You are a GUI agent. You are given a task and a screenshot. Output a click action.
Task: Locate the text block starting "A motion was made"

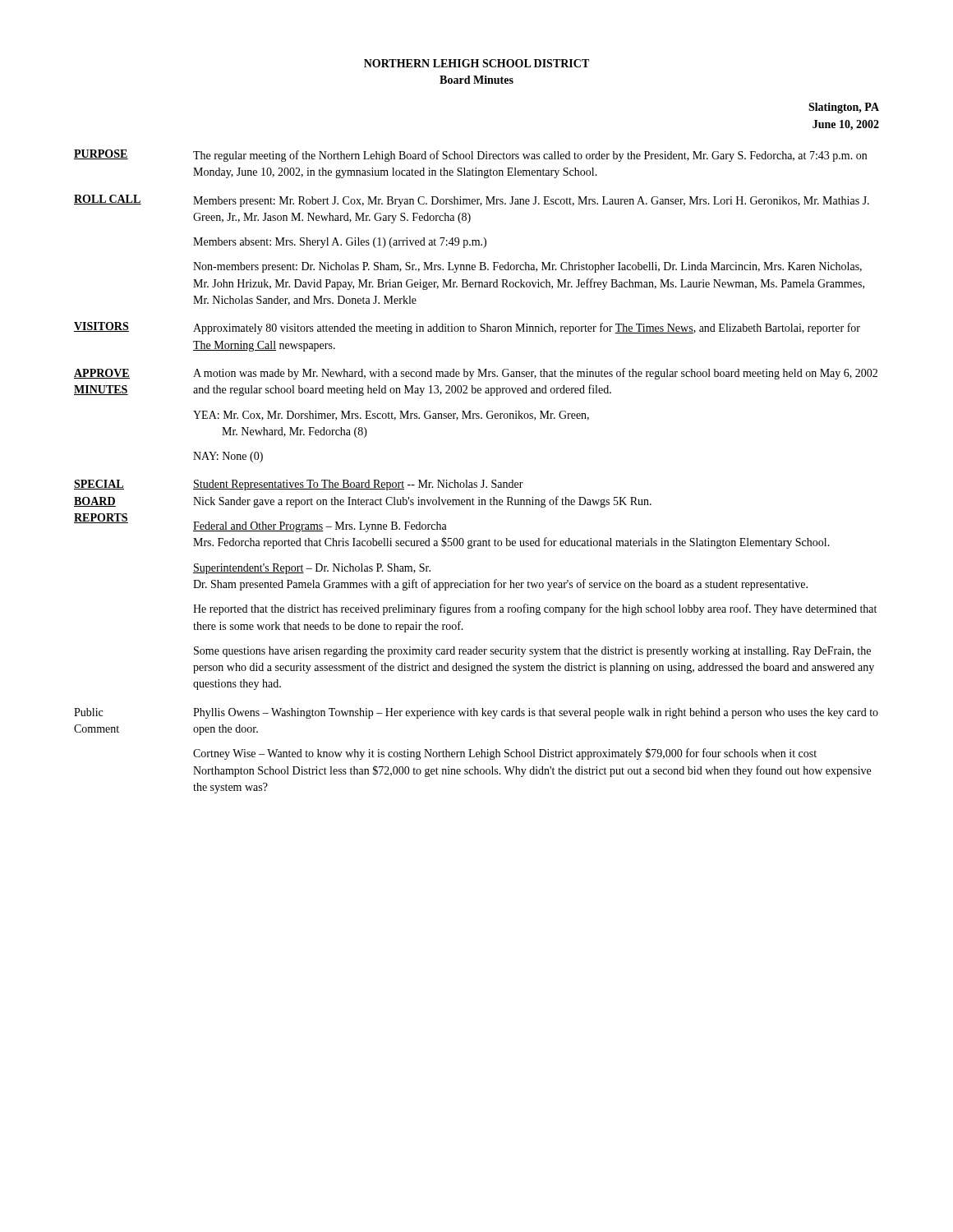tap(536, 415)
